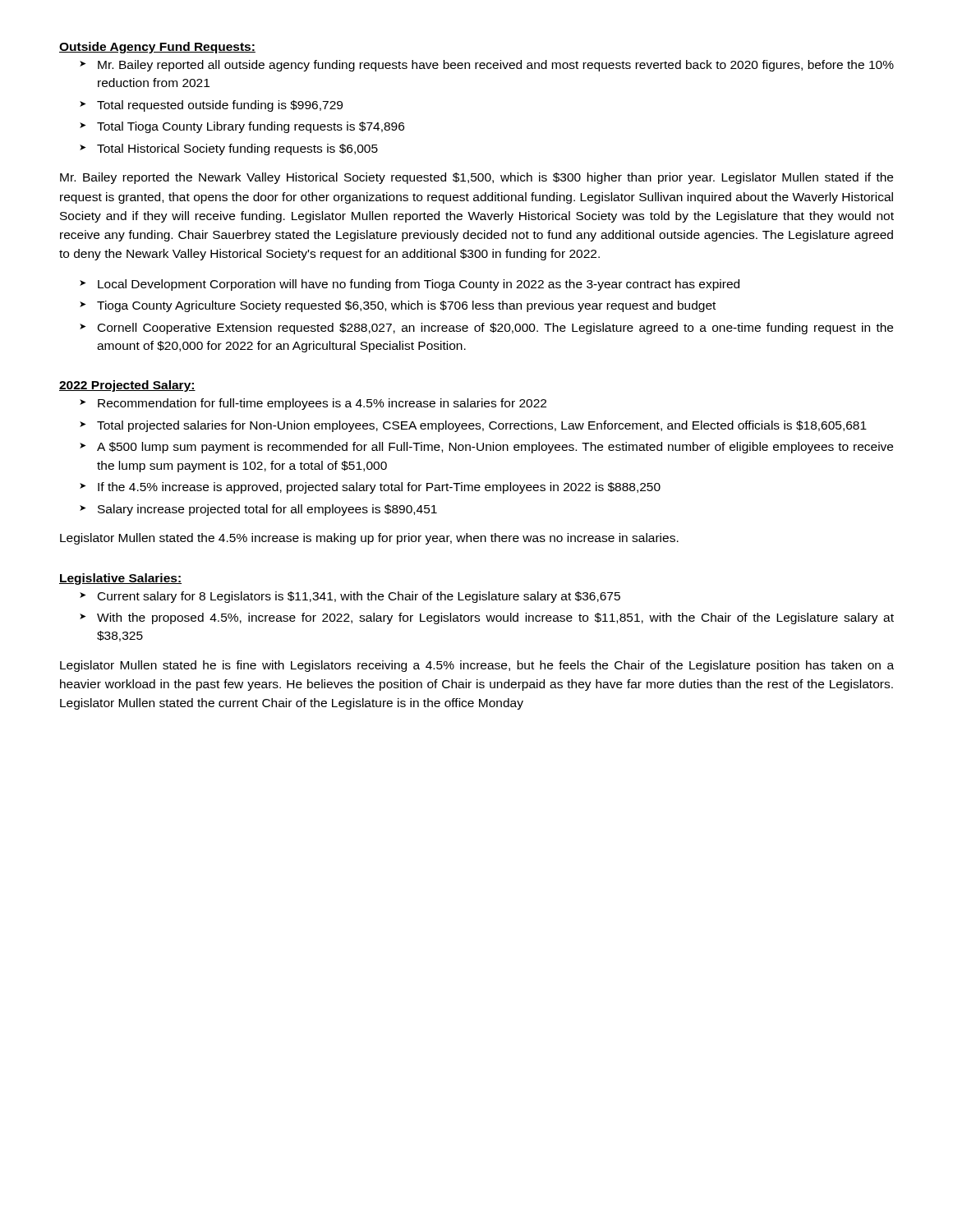Click on the list item that reads "Current salary for 8"
Screen dimensions: 1232x953
[486, 596]
